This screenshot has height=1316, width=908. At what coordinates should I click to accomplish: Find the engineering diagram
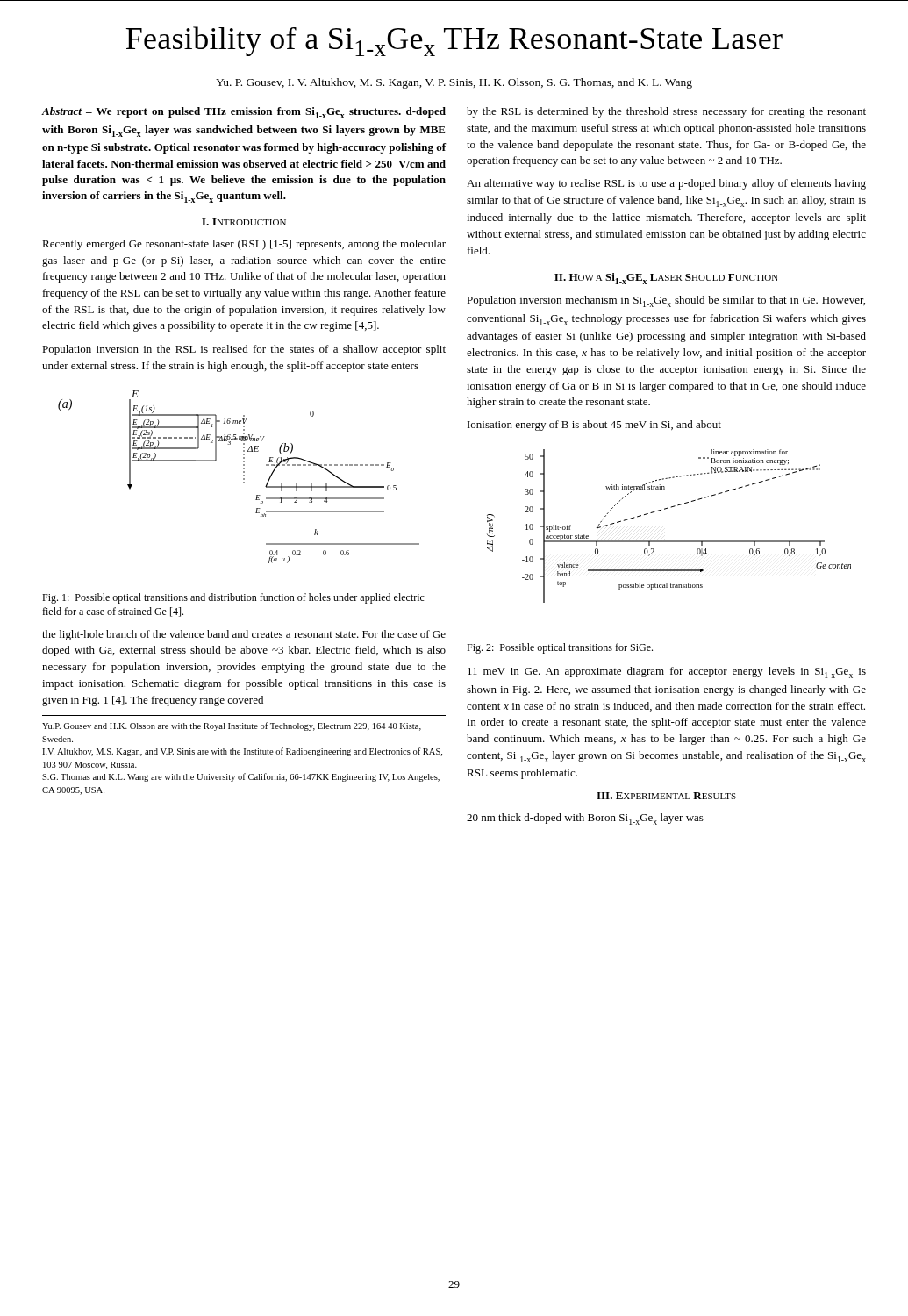click(244, 484)
